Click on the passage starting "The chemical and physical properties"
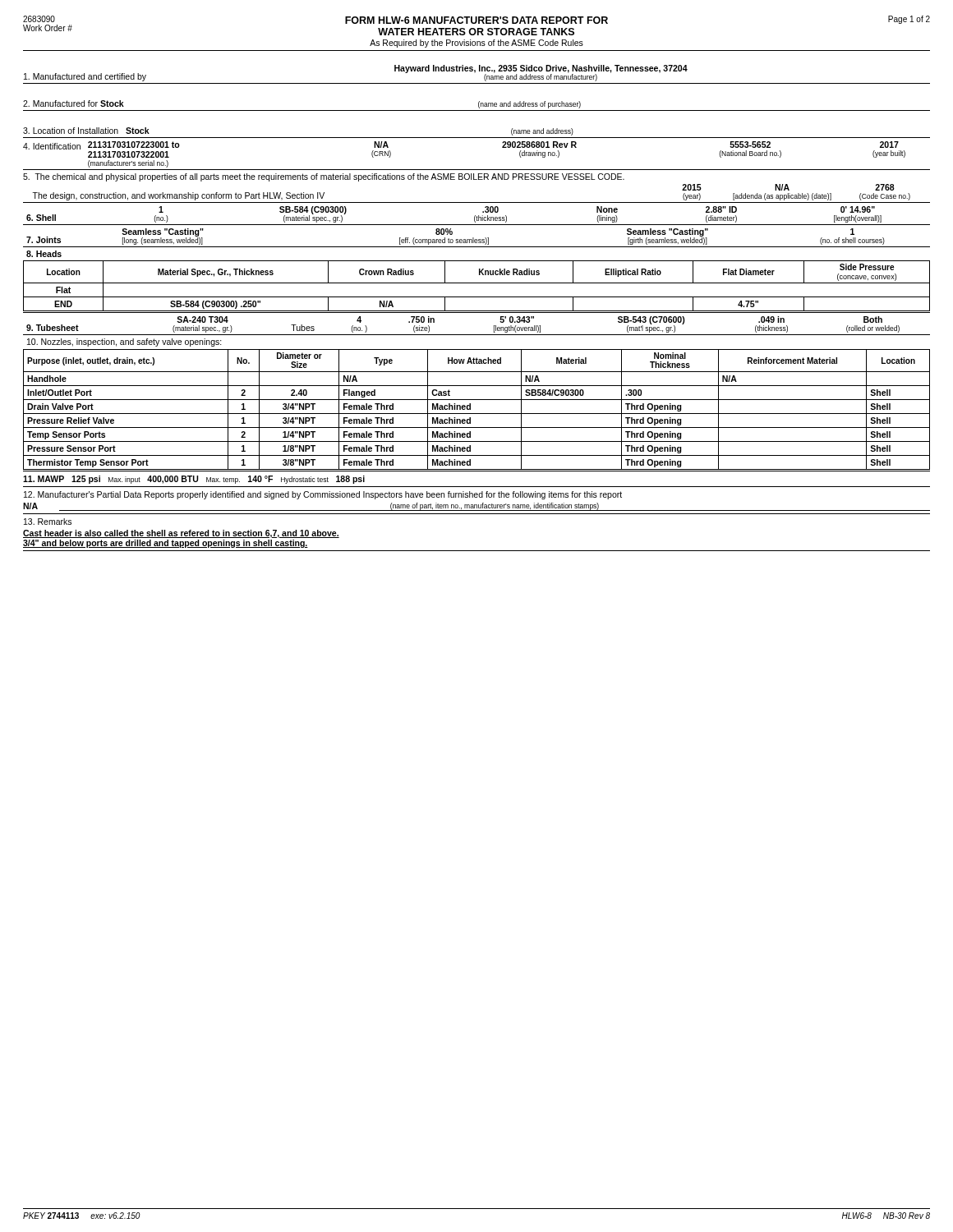The image size is (953, 1232). coord(476,186)
